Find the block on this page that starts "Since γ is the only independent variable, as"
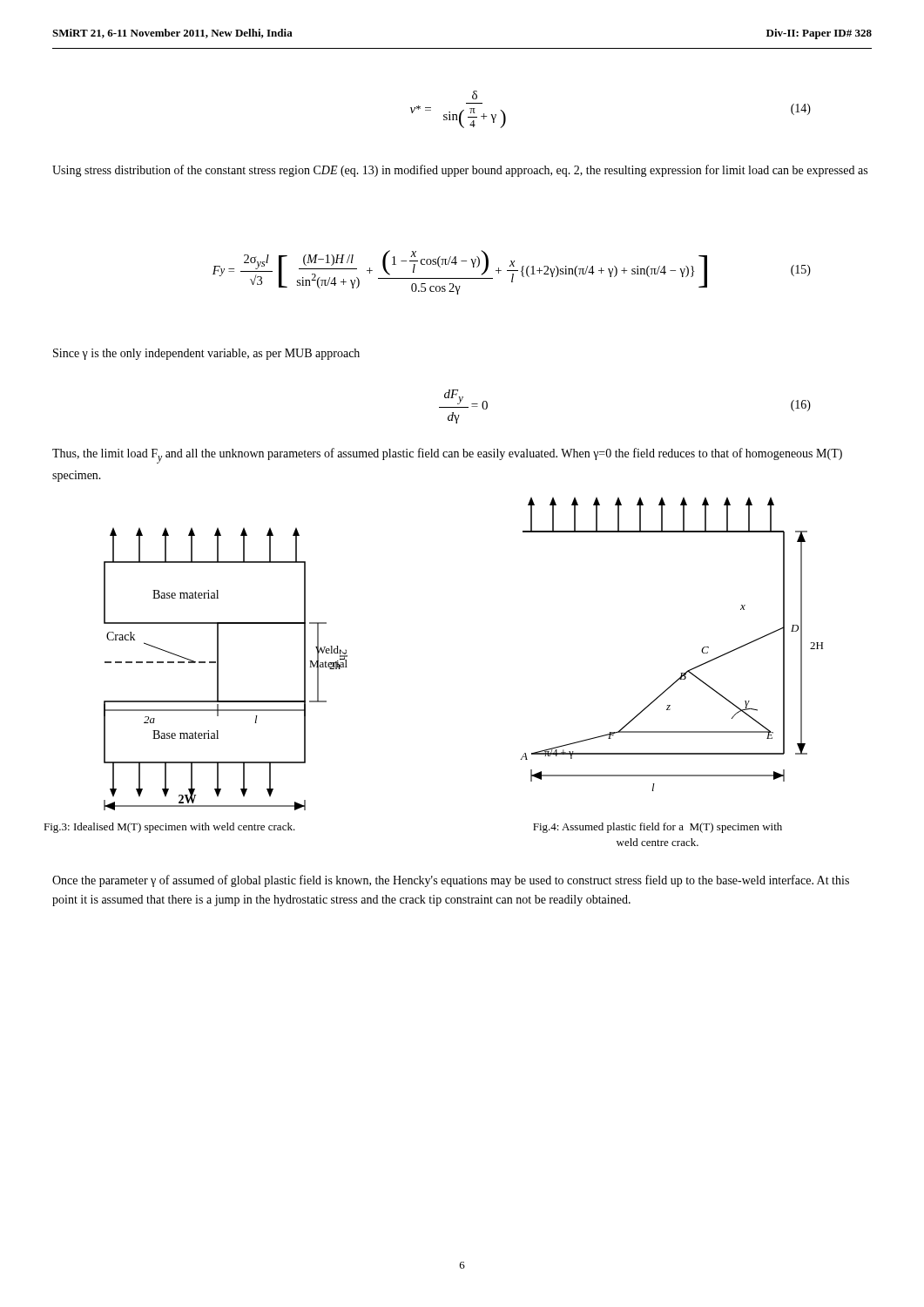The image size is (924, 1307). [206, 353]
